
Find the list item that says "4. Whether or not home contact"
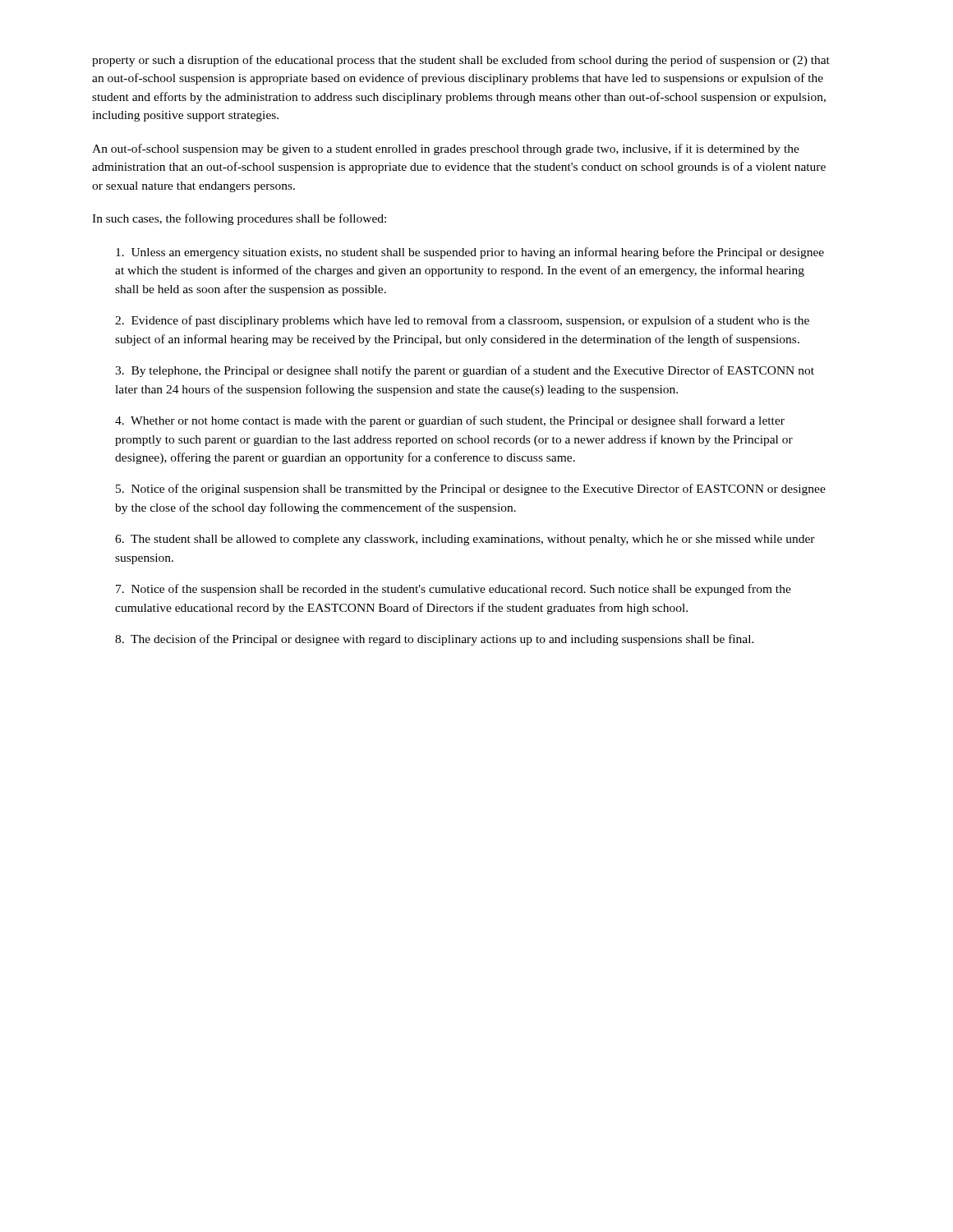click(454, 439)
